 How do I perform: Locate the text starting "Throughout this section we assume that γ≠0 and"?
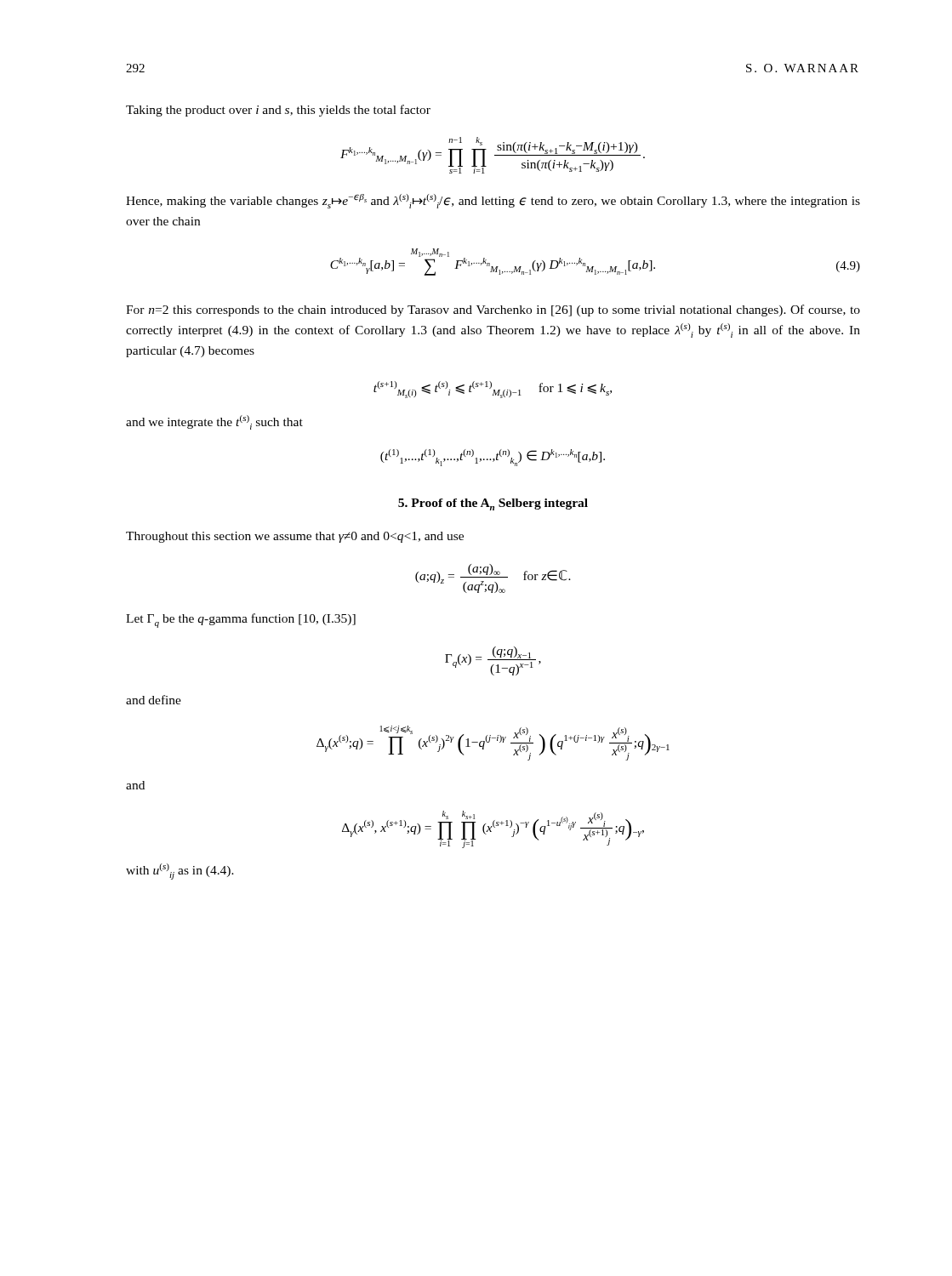295,535
